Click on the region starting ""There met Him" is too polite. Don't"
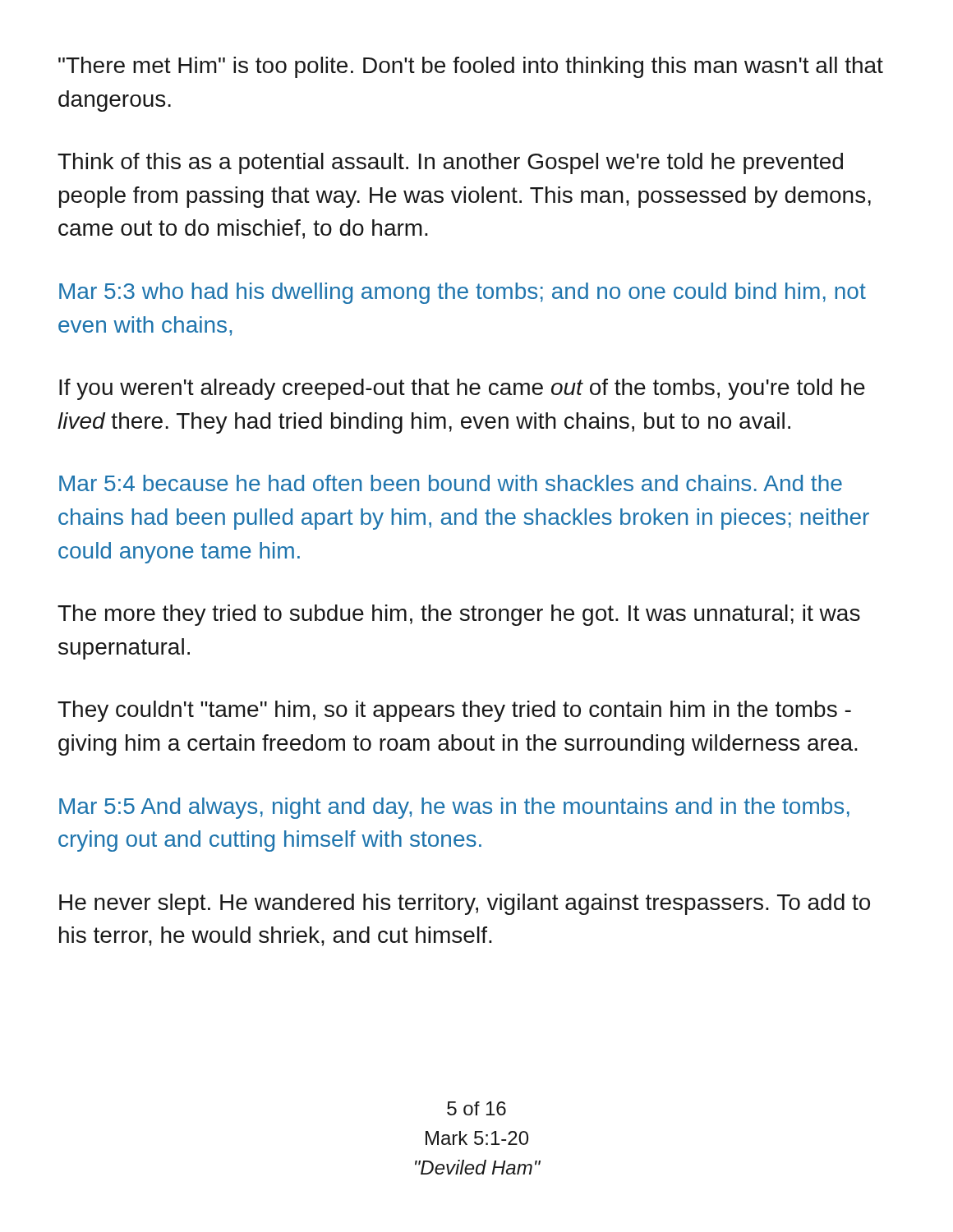953x1232 pixels. pyautogui.click(x=470, y=82)
